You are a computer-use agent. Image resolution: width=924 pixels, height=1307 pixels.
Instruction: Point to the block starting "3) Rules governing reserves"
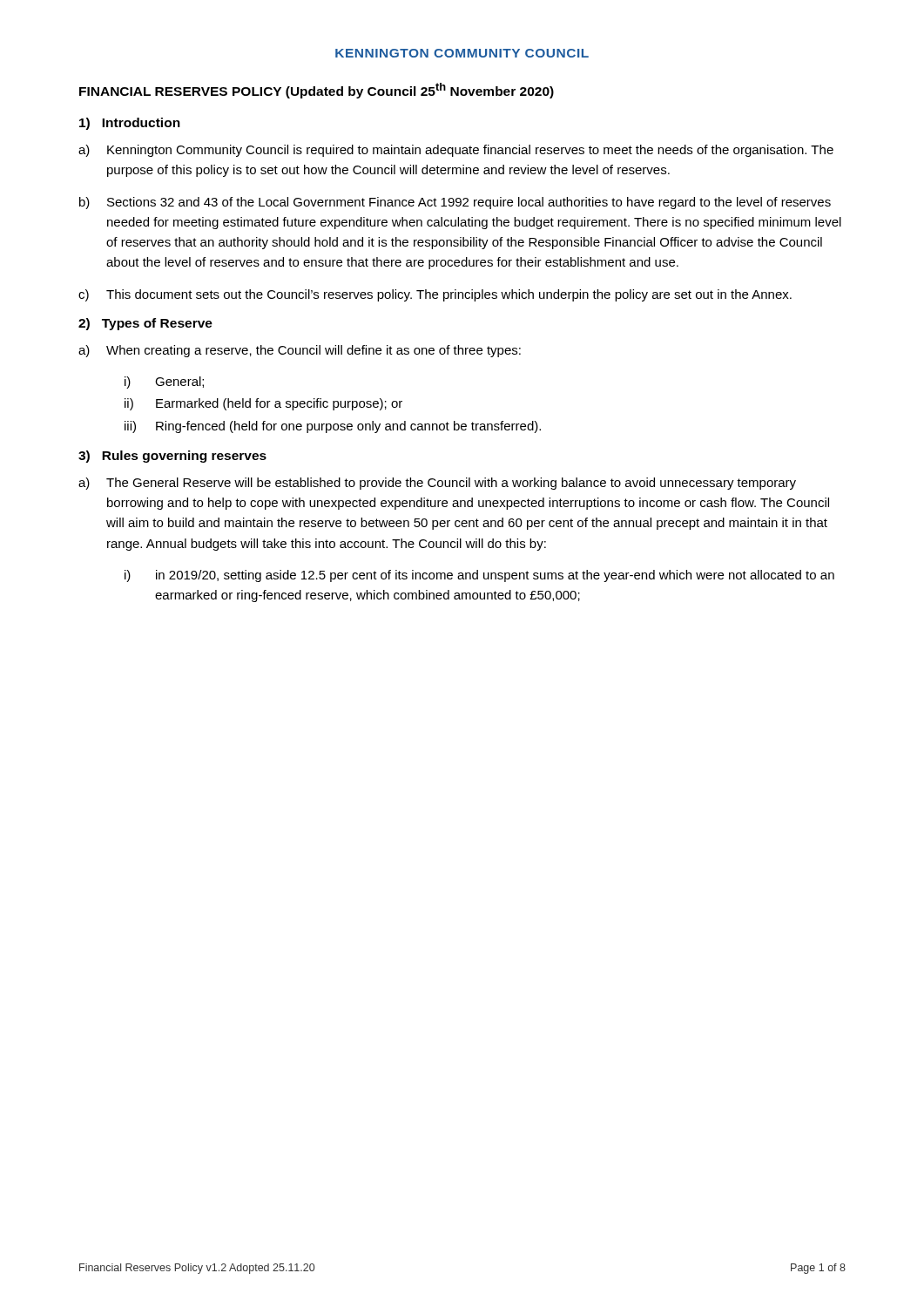coord(173,455)
